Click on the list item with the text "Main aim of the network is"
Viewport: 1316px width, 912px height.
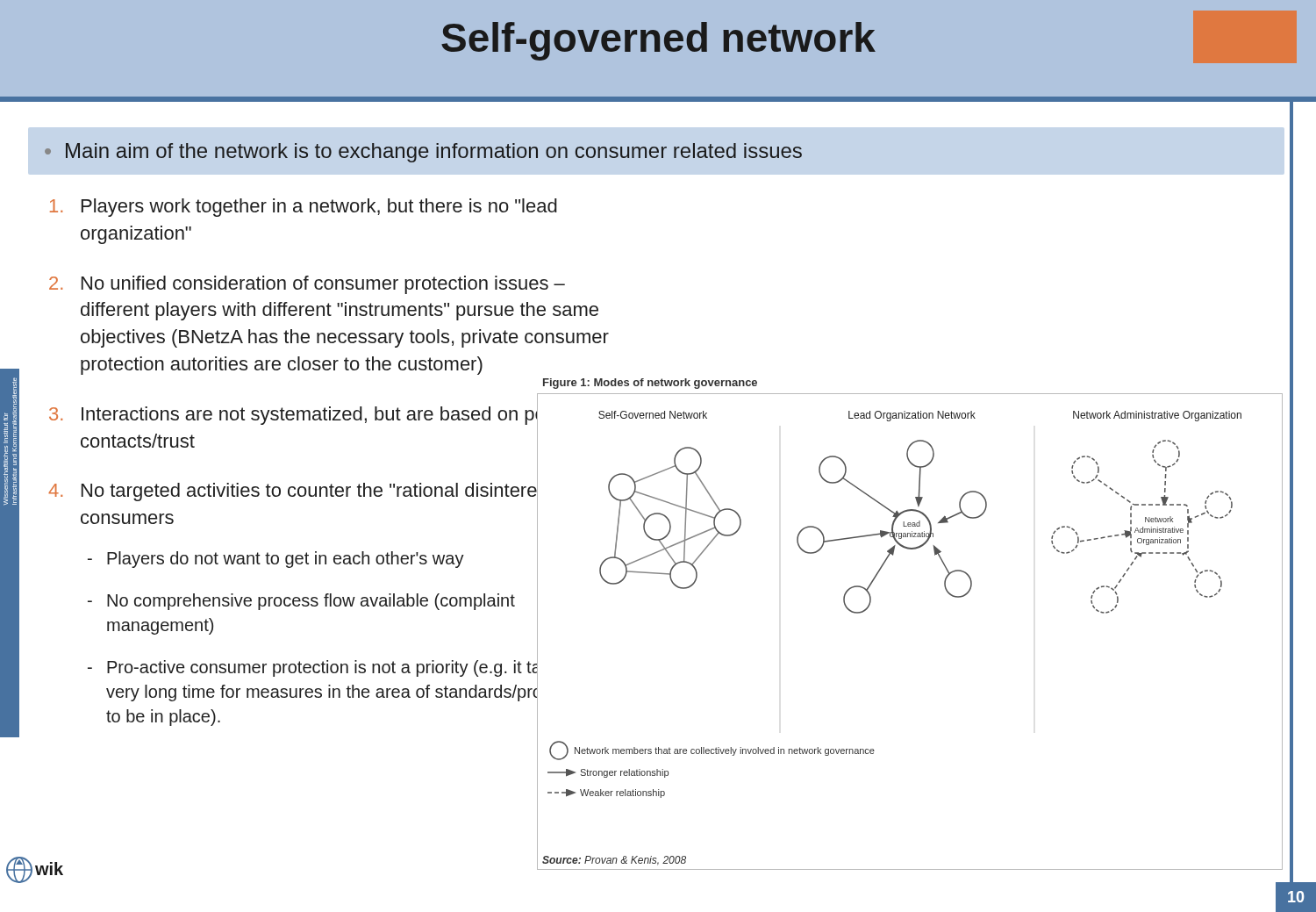(x=433, y=151)
